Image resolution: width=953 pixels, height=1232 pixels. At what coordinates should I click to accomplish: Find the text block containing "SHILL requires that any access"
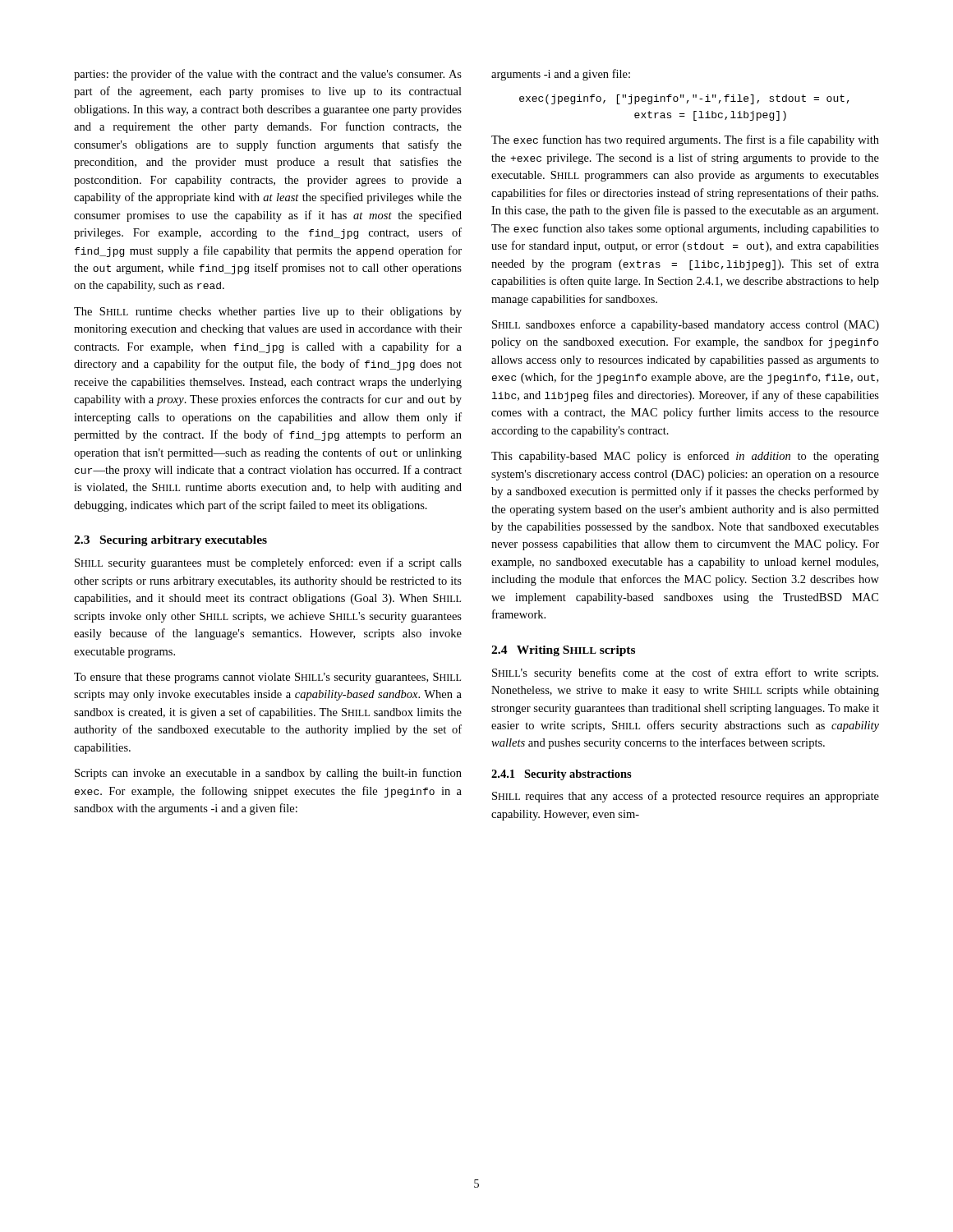pyautogui.click(x=685, y=806)
